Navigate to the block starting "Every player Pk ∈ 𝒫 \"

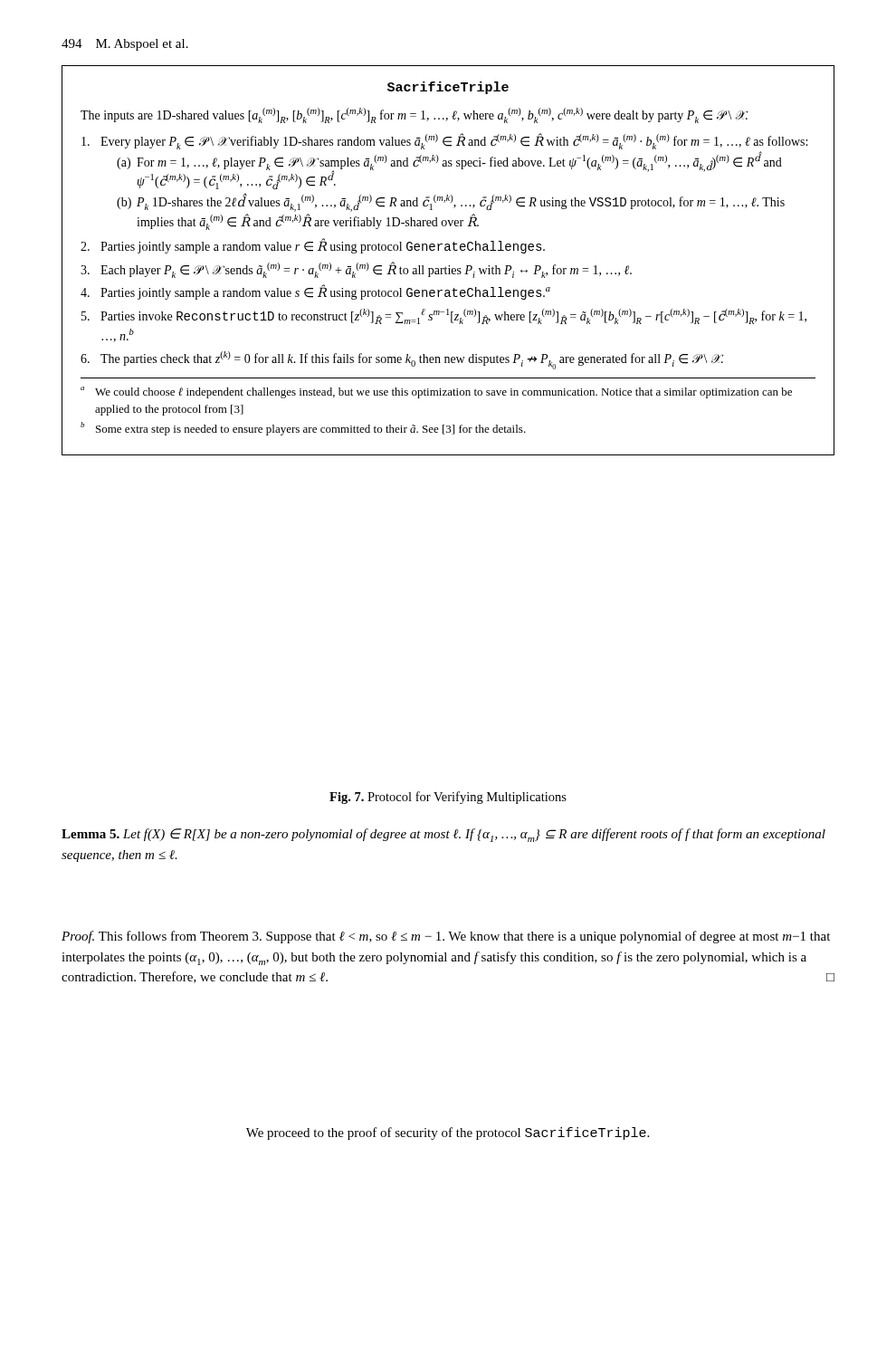[x=448, y=183]
